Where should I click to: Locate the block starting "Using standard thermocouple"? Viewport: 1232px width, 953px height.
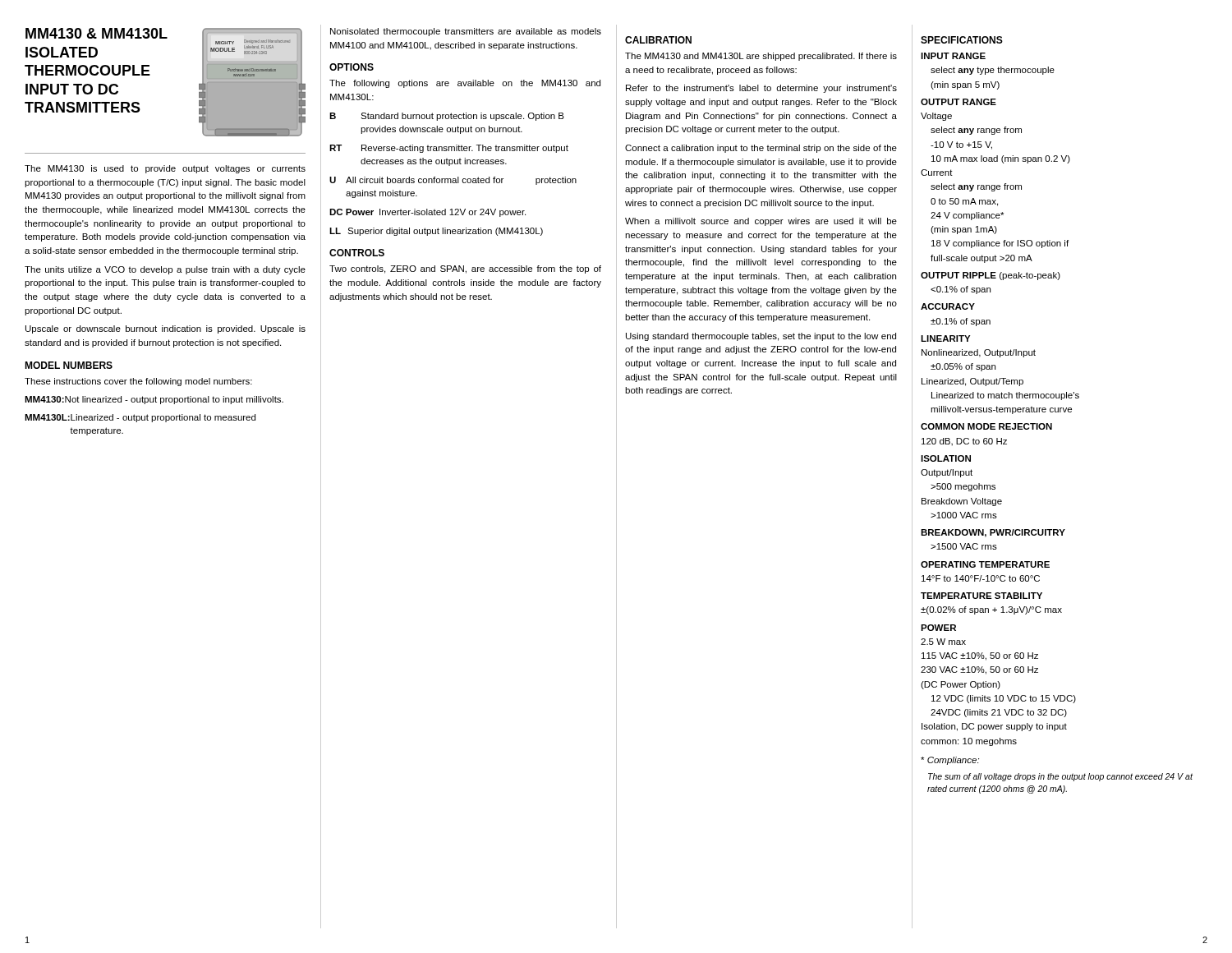[761, 363]
